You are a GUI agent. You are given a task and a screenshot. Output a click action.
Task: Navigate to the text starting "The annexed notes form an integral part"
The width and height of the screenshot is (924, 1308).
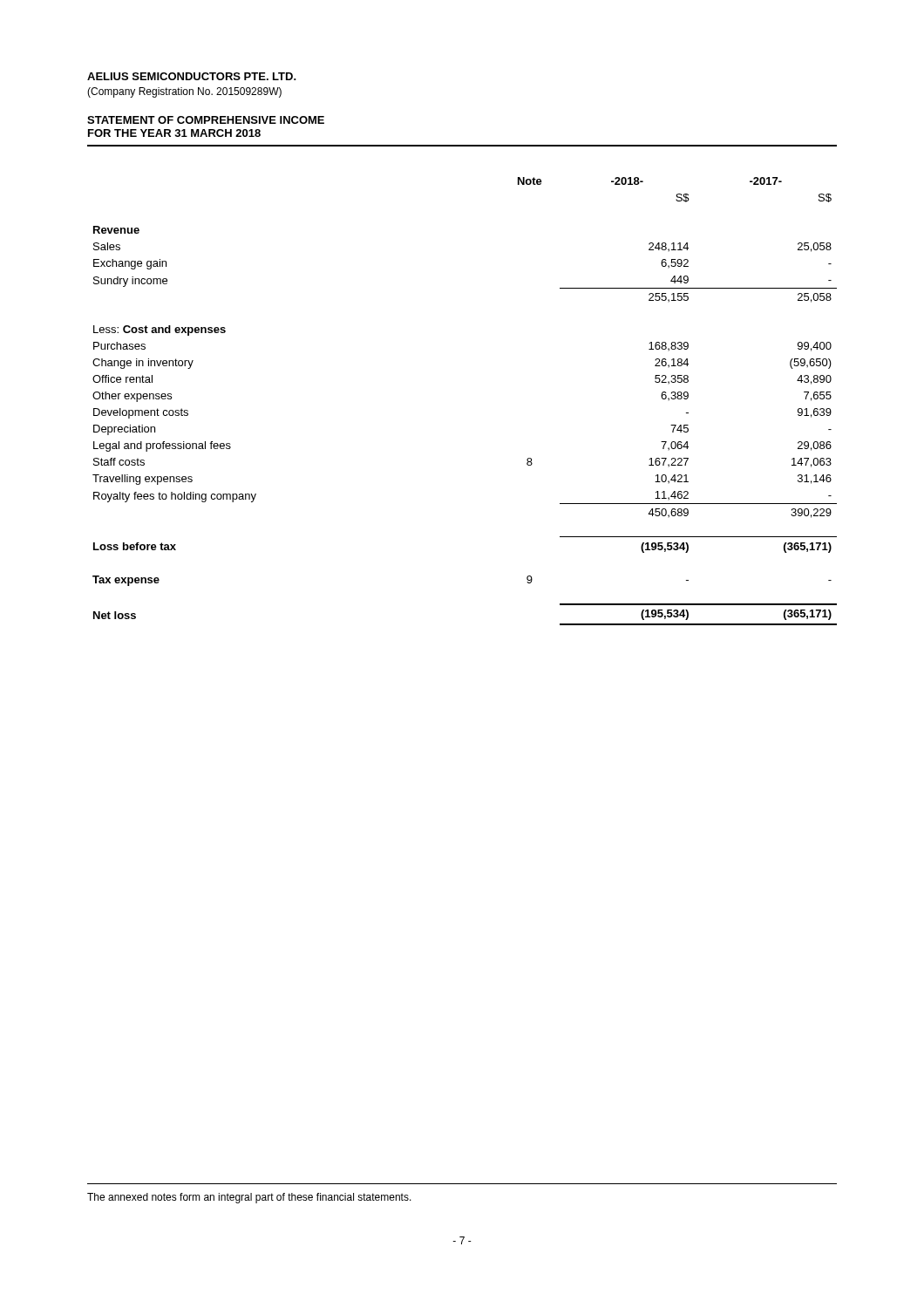[x=249, y=1197]
